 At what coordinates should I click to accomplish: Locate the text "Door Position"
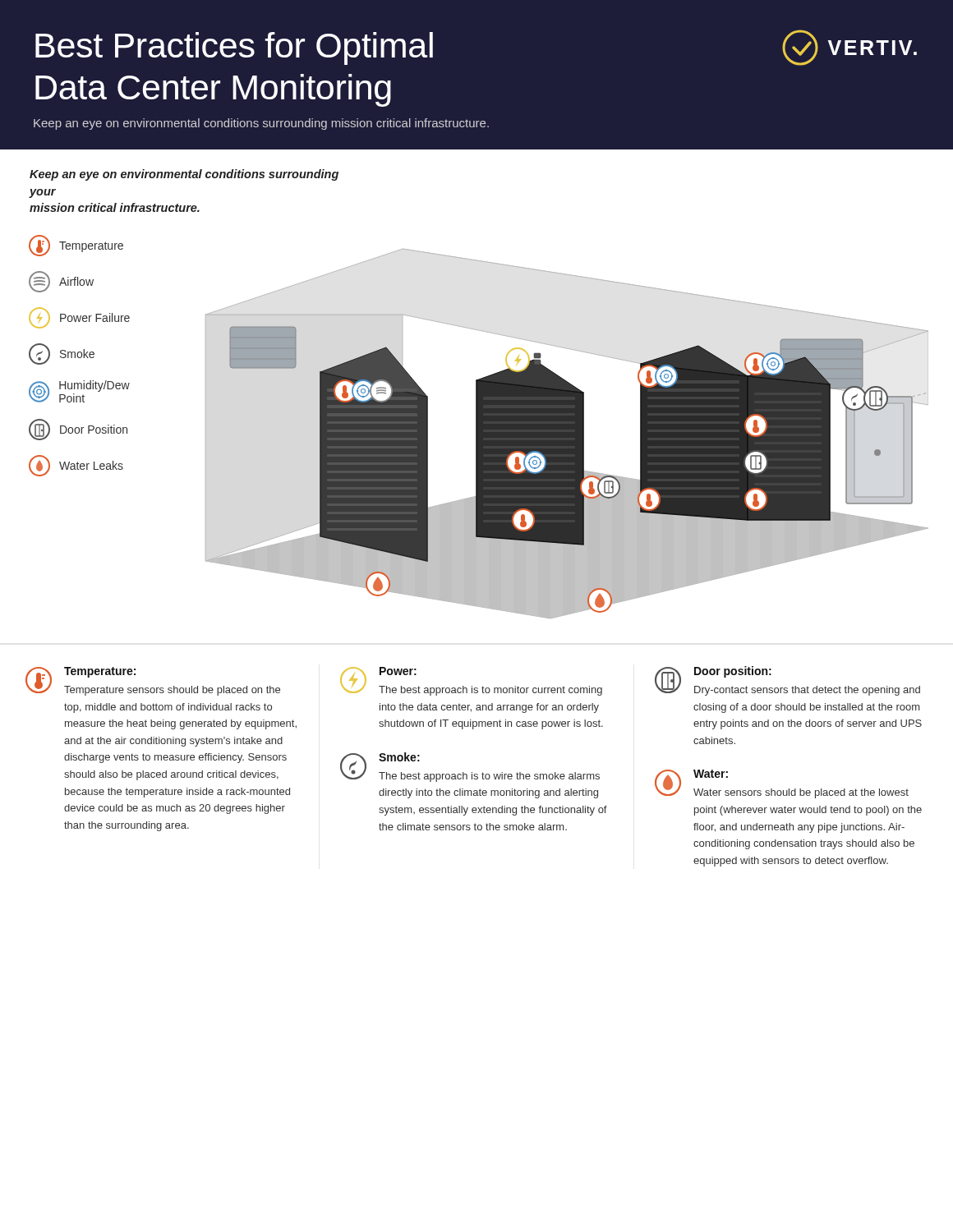coord(78,430)
